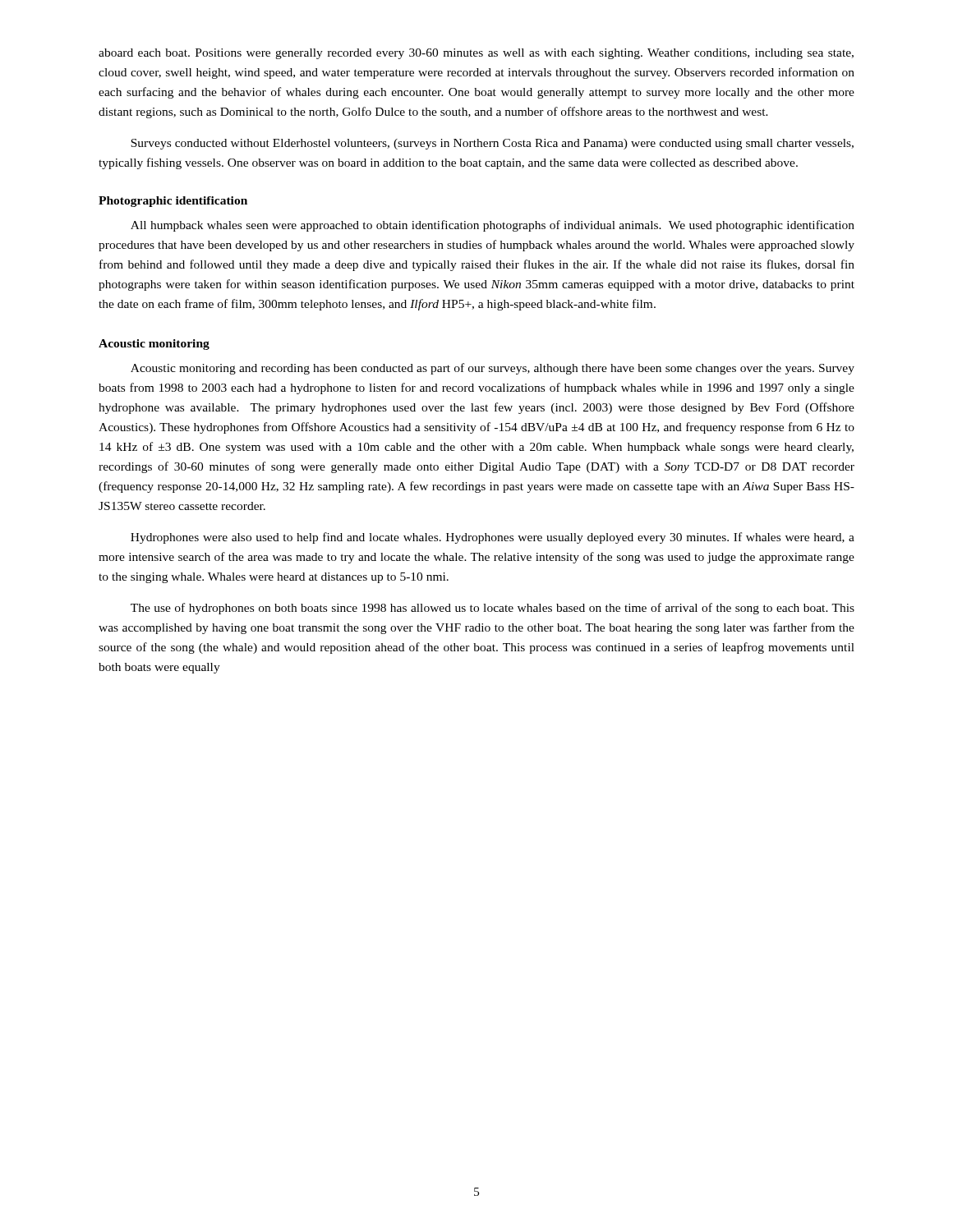Point to the block beginning "Hydrophones were also used to"
Image resolution: width=953 pixels, height=1232 pixels.
[x=476, y=557]
